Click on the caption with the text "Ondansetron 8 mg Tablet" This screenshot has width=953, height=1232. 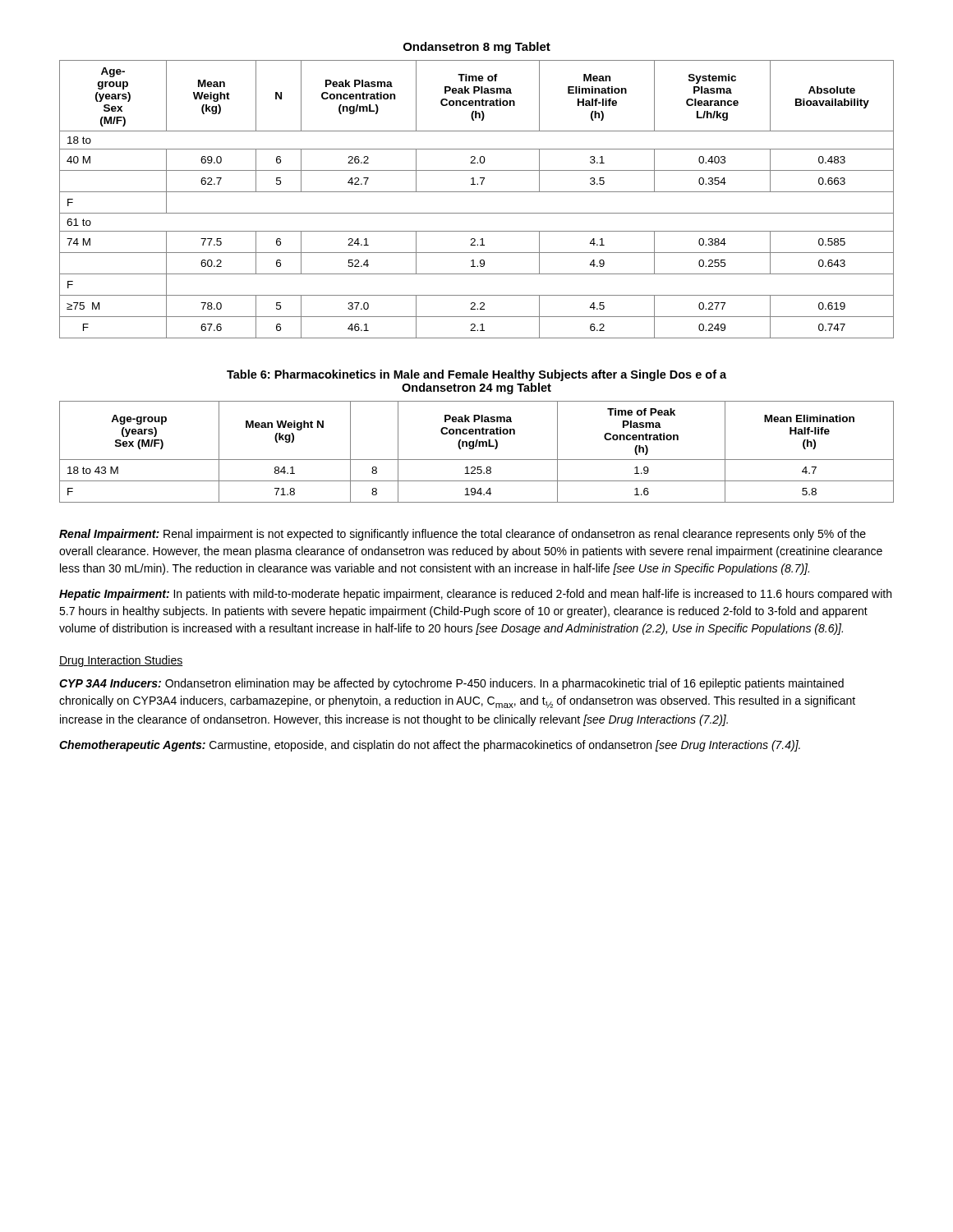pyautogui.click(x=476, y=46)
